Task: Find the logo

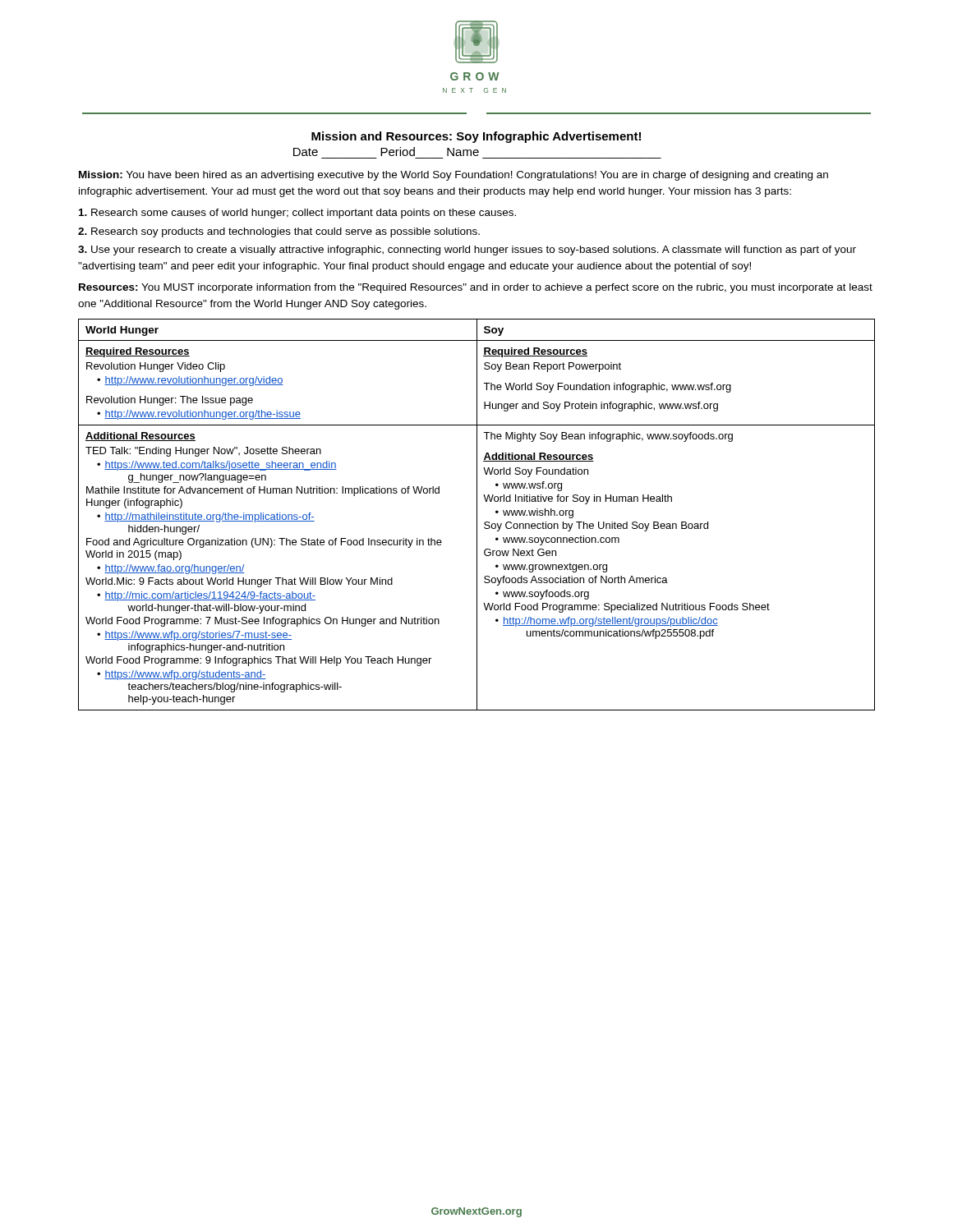Action: (476, 61)
